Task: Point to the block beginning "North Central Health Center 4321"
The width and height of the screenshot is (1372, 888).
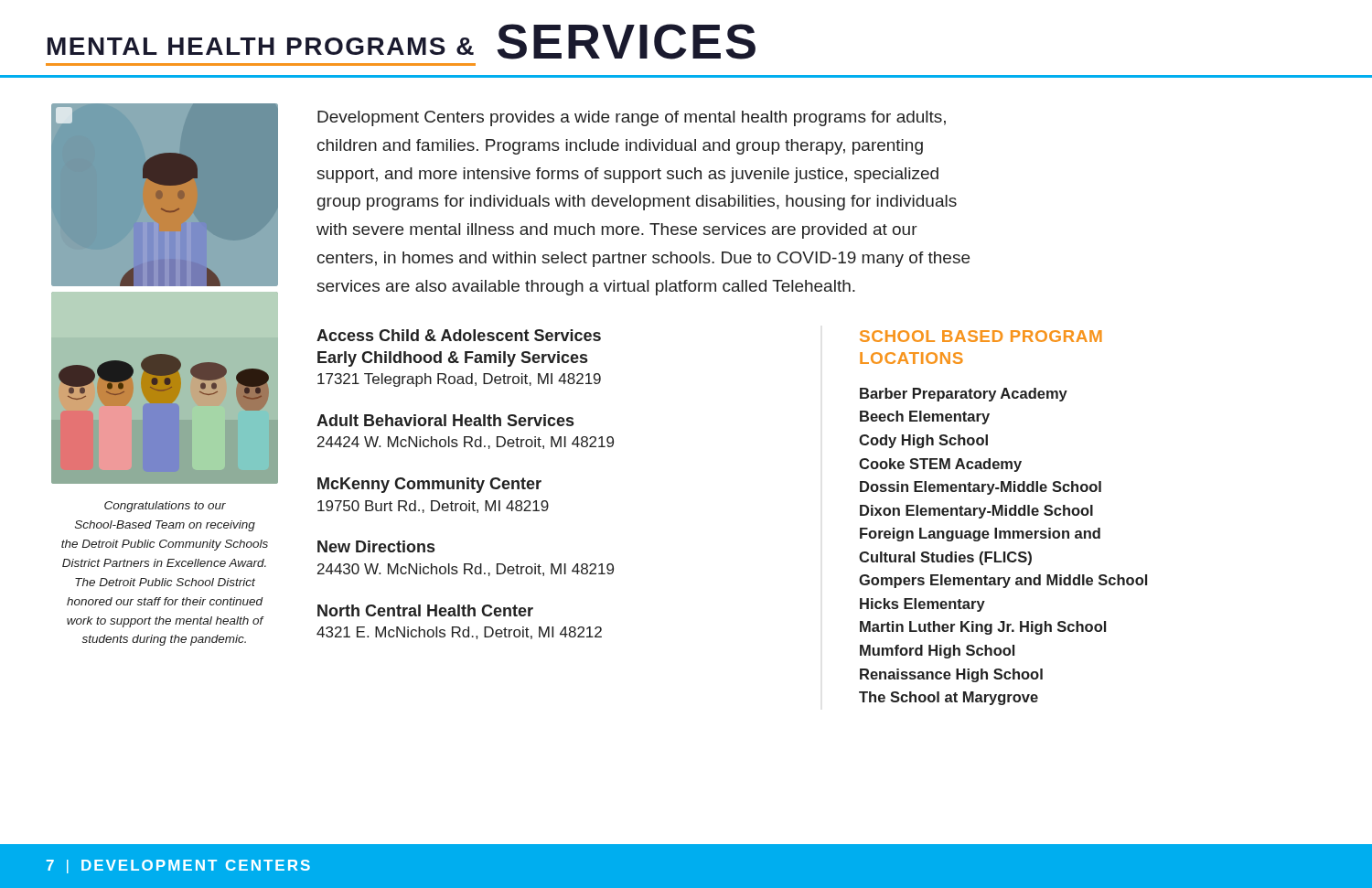Action: click(550, 622)
